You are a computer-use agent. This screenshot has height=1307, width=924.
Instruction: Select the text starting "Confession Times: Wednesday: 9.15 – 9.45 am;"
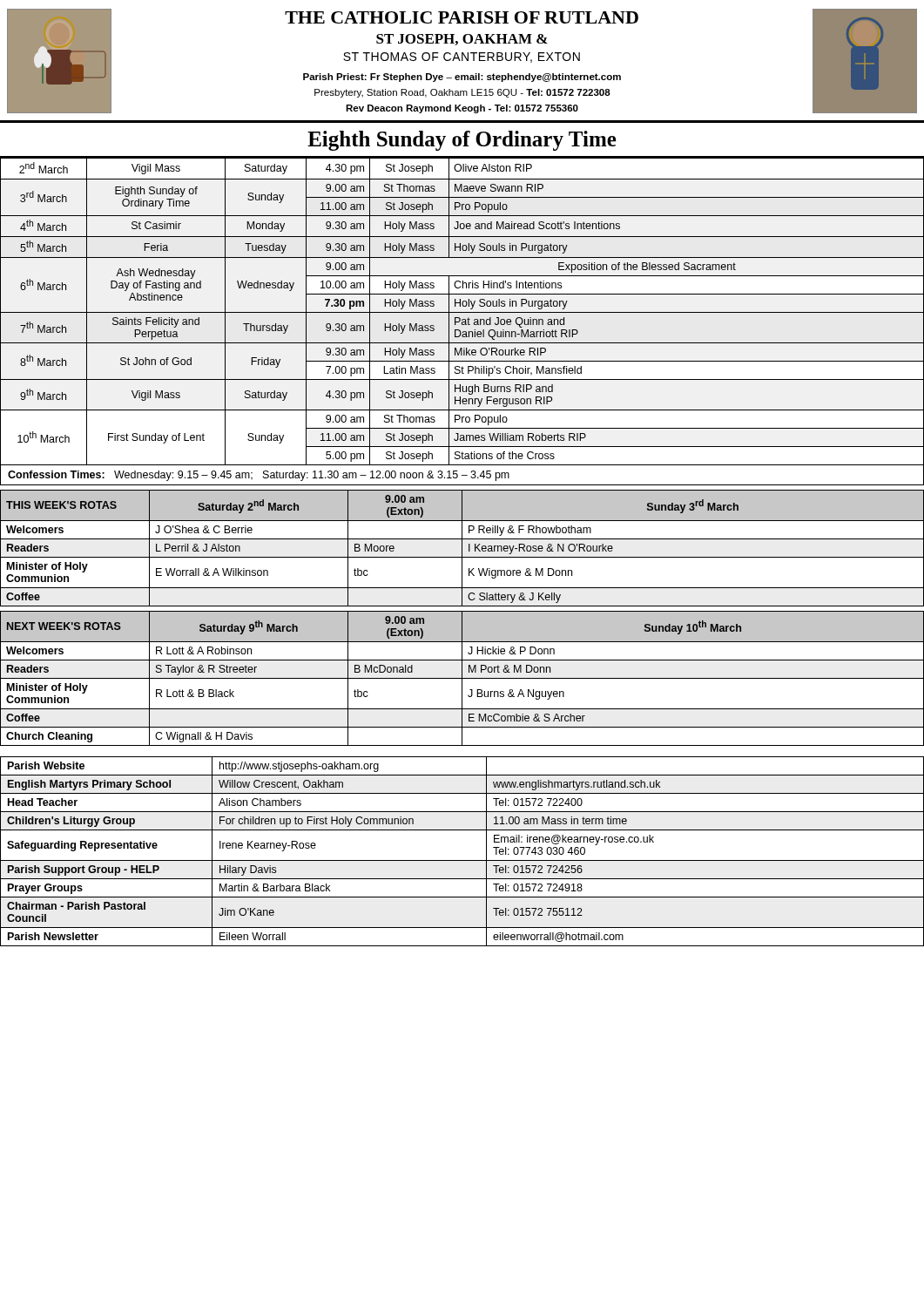pyautogui.click(x=259, y=475)
